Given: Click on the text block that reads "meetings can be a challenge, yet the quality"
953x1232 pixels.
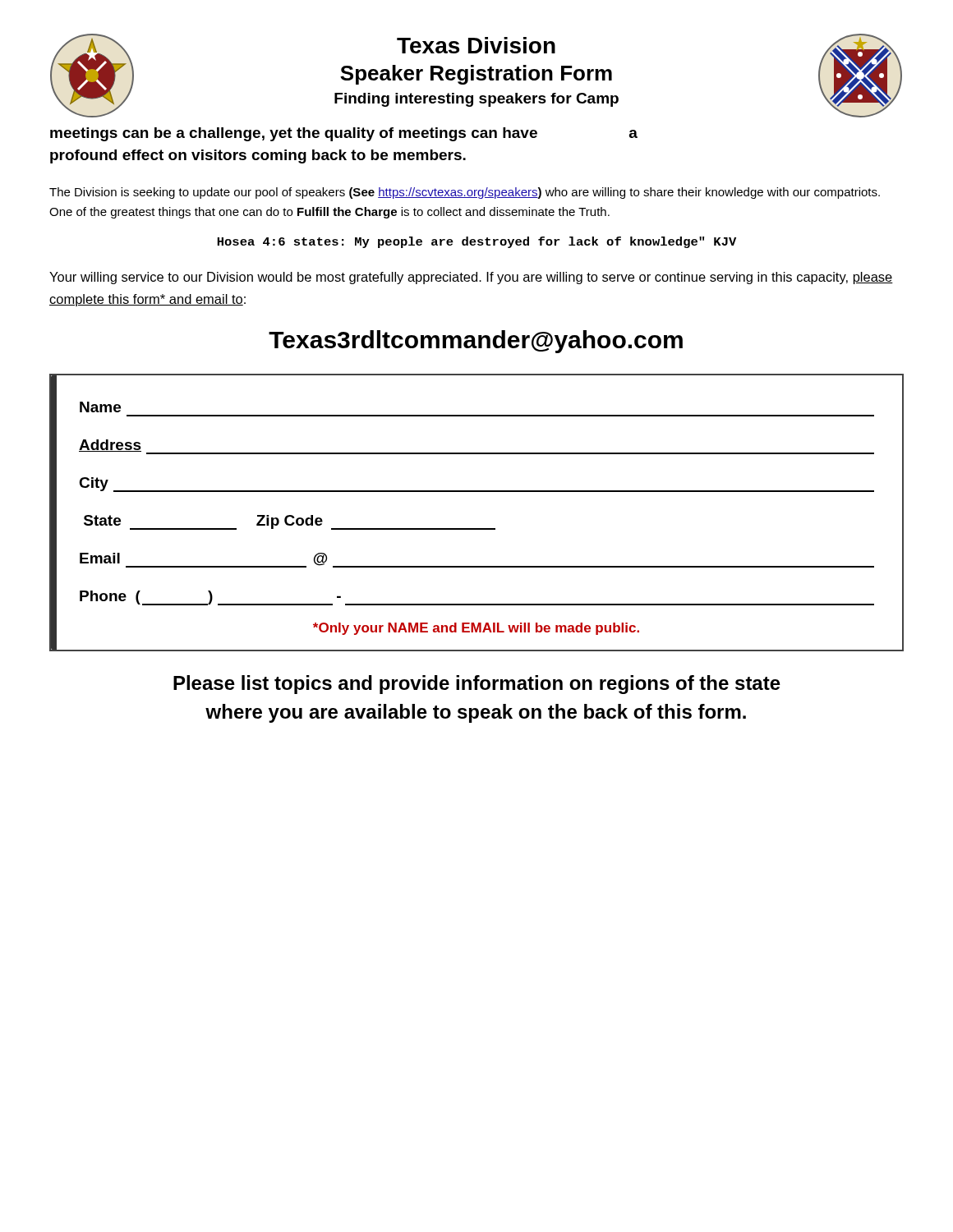Looking at the screenshot, I should point(343,144).
